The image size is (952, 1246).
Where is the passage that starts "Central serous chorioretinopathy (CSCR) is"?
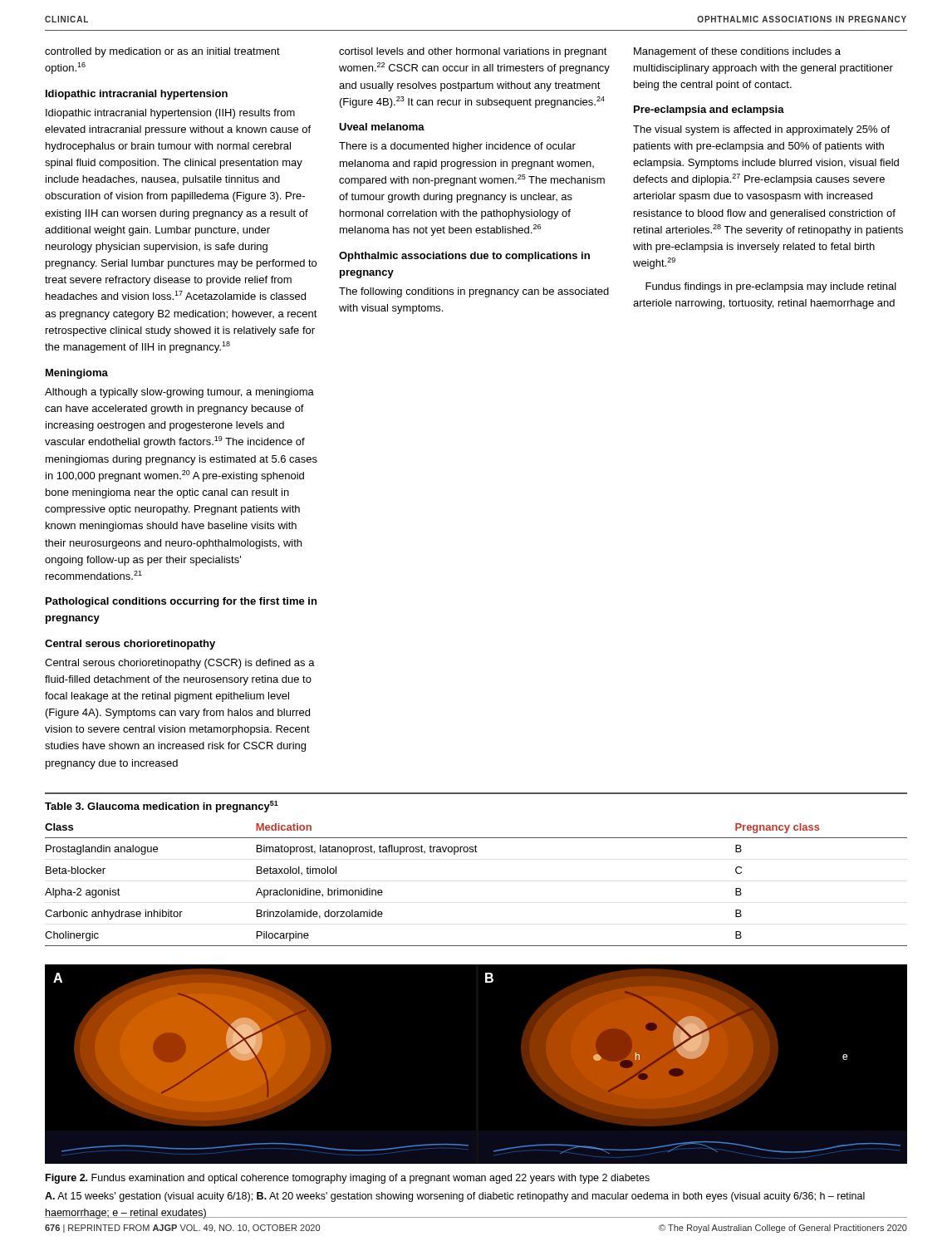point(180,712)
